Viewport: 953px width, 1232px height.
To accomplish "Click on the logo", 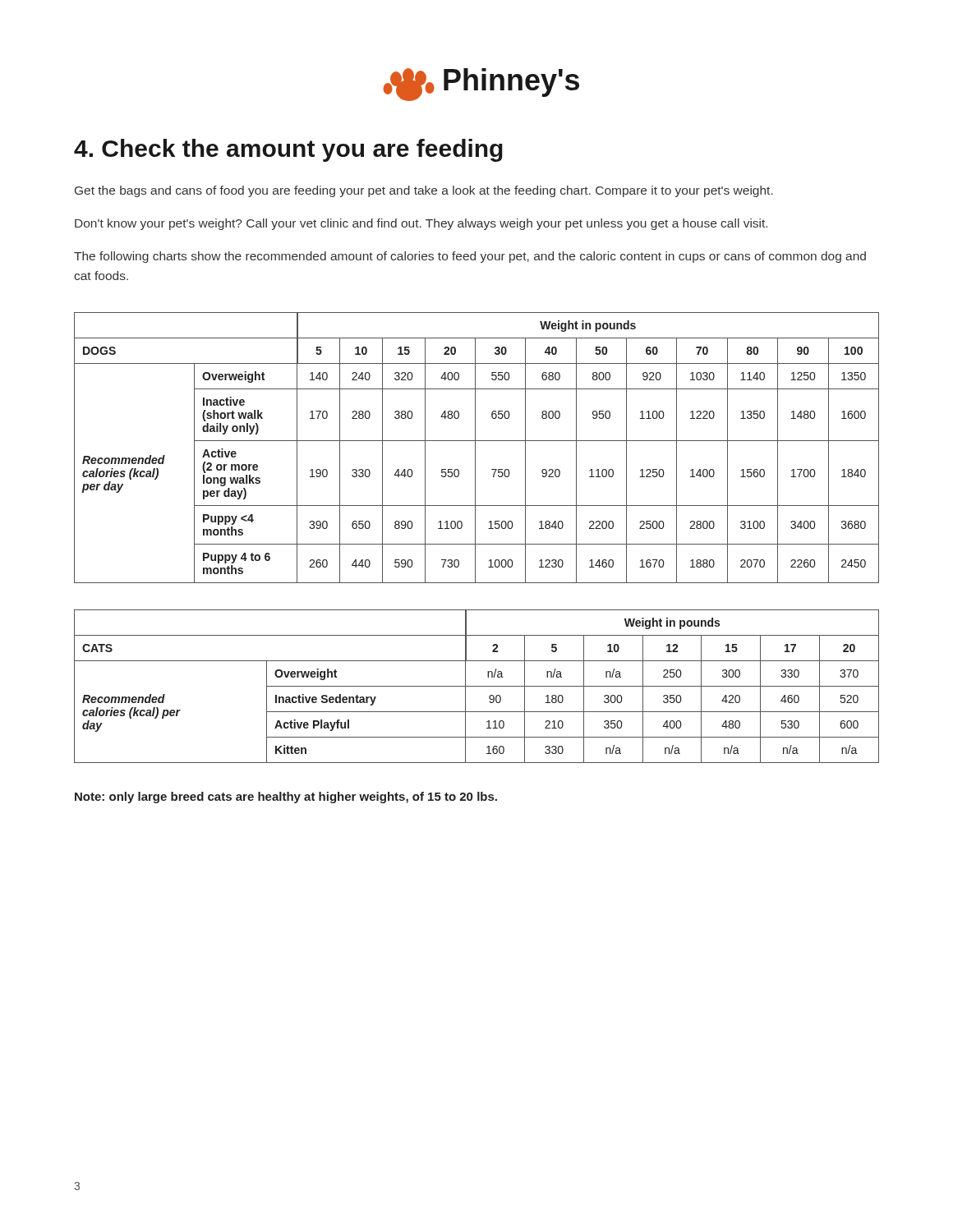I will 476,81.
